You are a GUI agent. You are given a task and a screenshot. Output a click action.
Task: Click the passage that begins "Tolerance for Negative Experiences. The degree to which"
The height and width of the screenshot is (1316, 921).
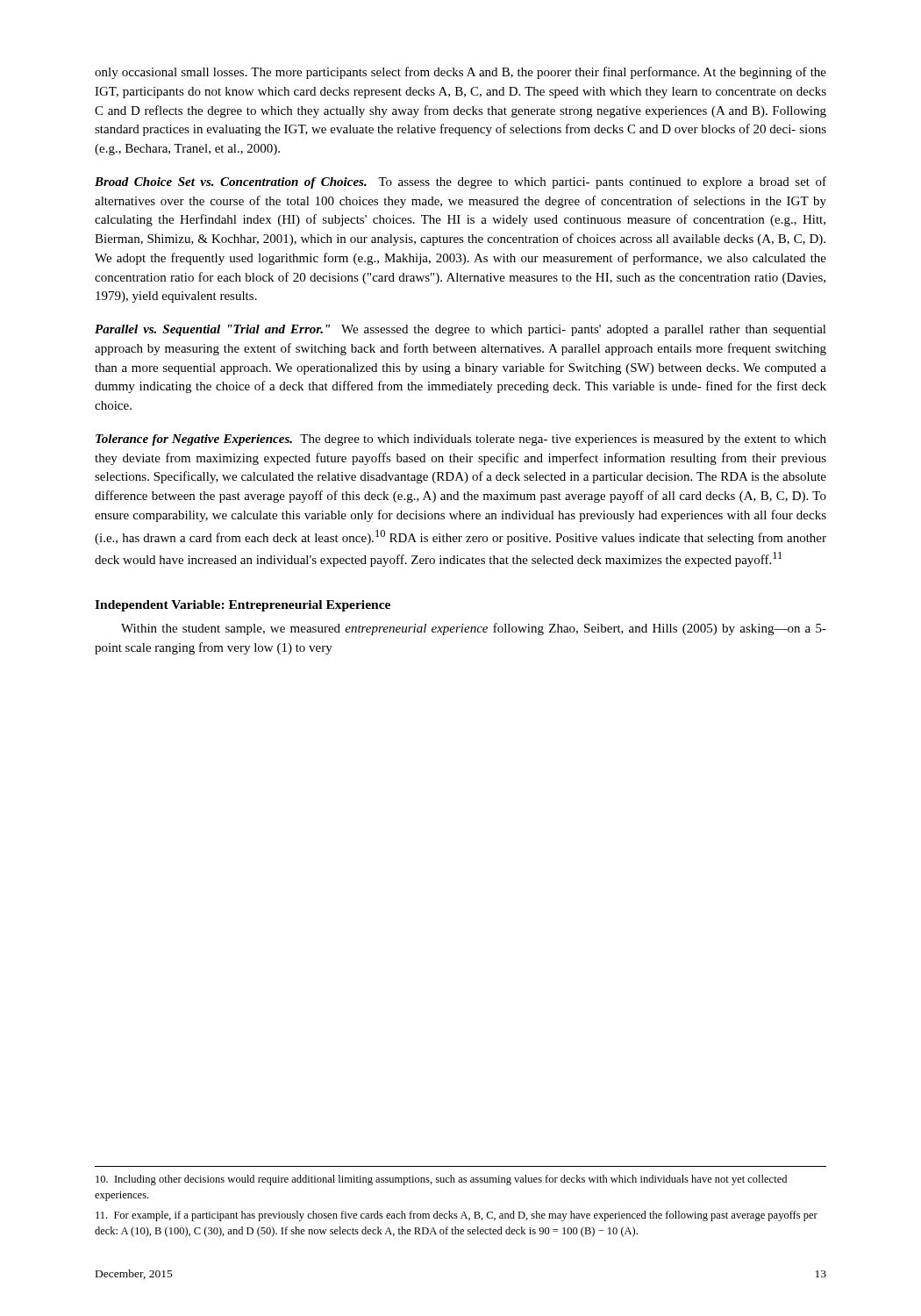[460, 499]
